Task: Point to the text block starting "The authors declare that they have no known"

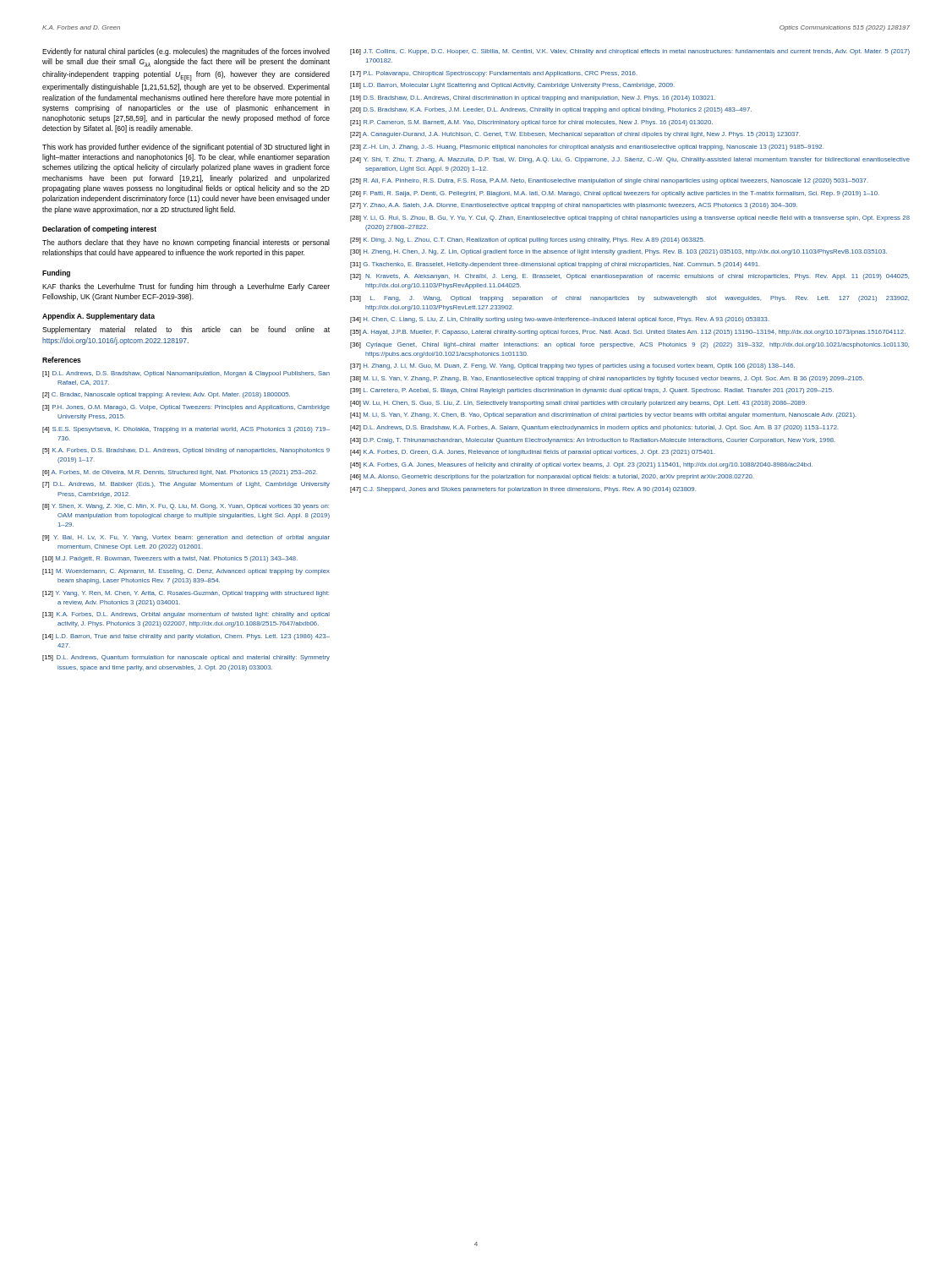Action: 186,248
